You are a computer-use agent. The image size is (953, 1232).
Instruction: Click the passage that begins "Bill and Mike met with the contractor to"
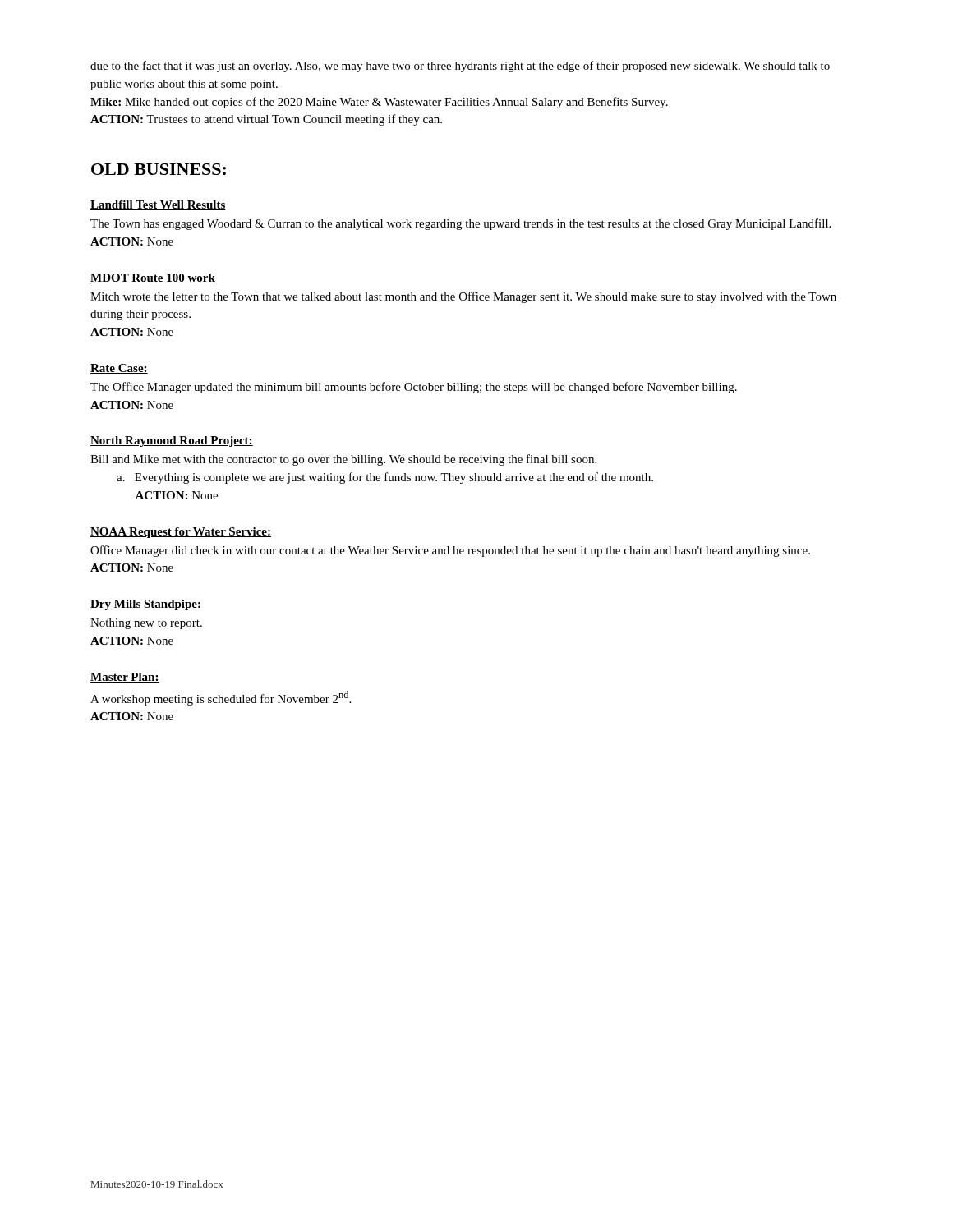point(344,459)
